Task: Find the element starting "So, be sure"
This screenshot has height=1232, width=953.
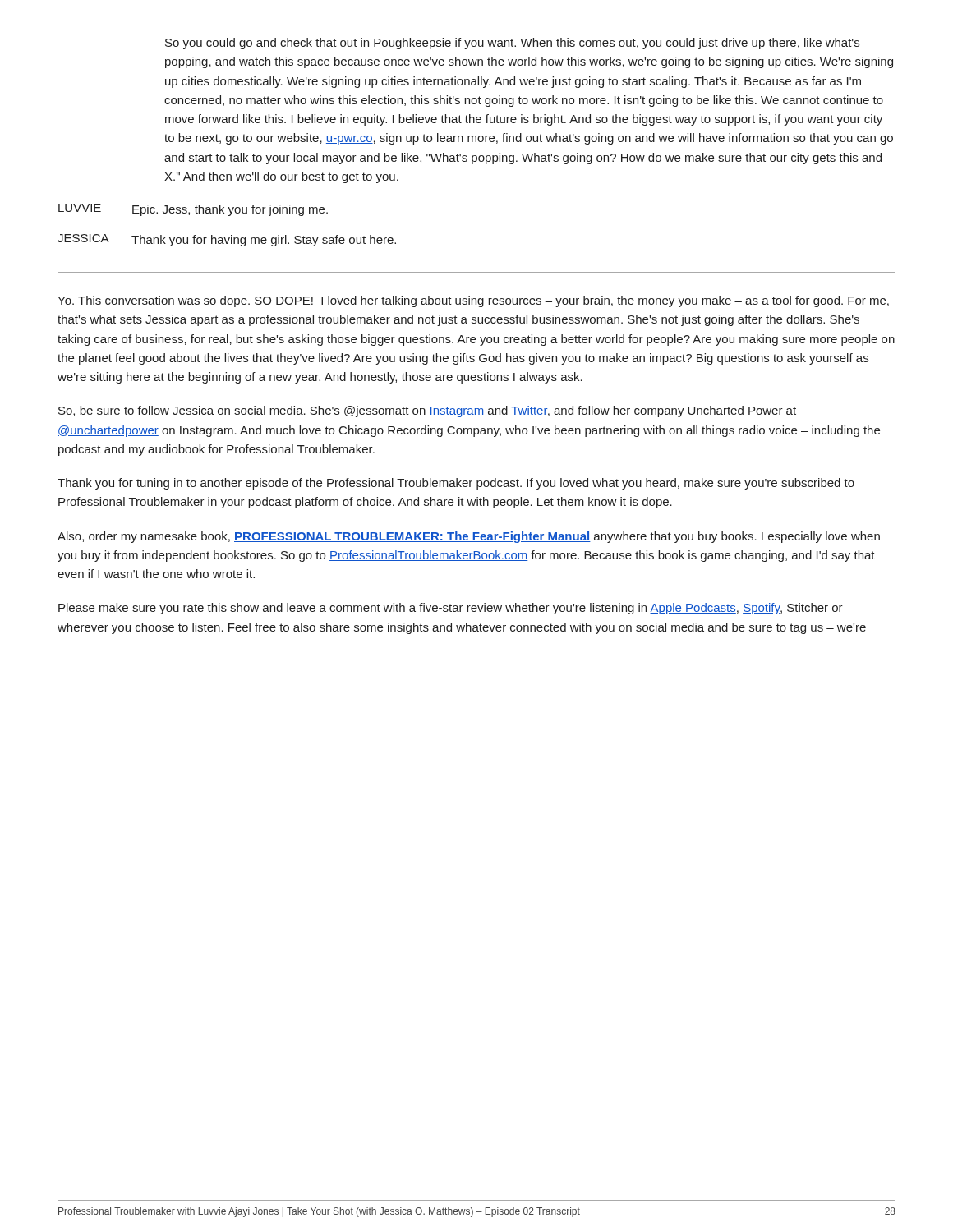Action: tap(469, 430)
